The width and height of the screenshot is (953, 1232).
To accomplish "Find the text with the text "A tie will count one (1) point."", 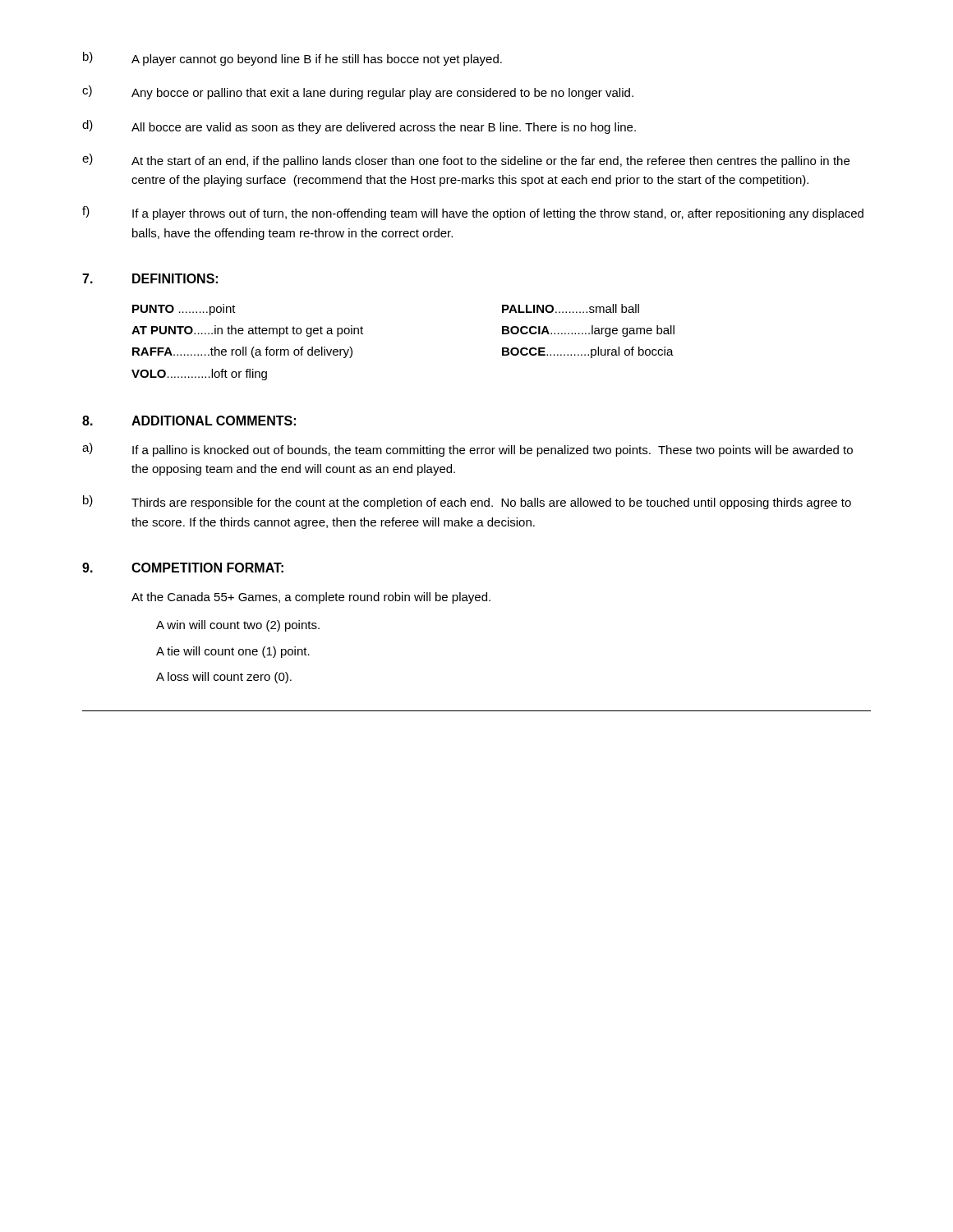I will (x=233, y=650).
